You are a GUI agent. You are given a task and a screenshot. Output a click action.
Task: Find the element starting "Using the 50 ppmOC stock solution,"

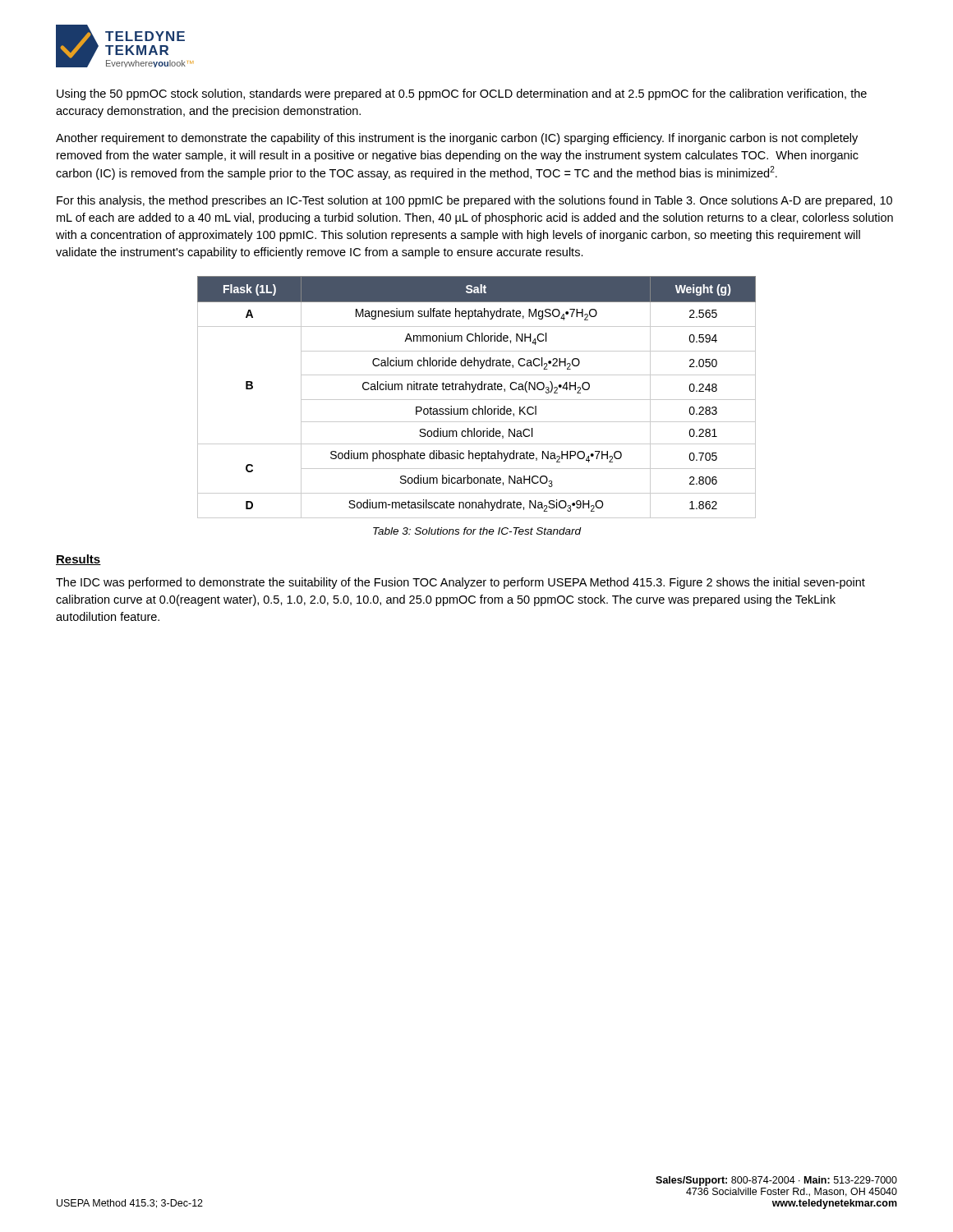[476, 103]
